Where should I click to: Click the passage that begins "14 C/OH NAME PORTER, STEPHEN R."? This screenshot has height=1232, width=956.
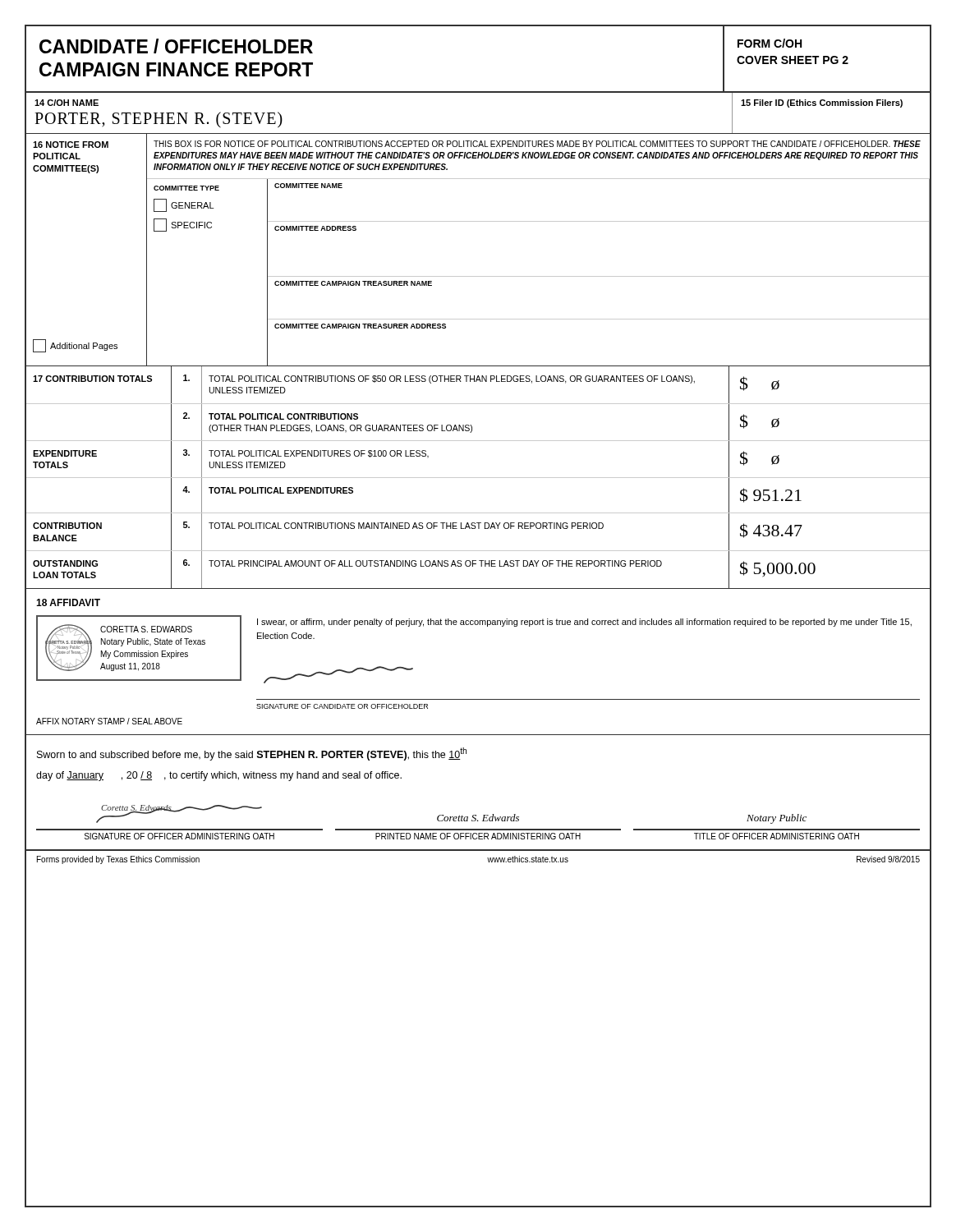(478, 113)
